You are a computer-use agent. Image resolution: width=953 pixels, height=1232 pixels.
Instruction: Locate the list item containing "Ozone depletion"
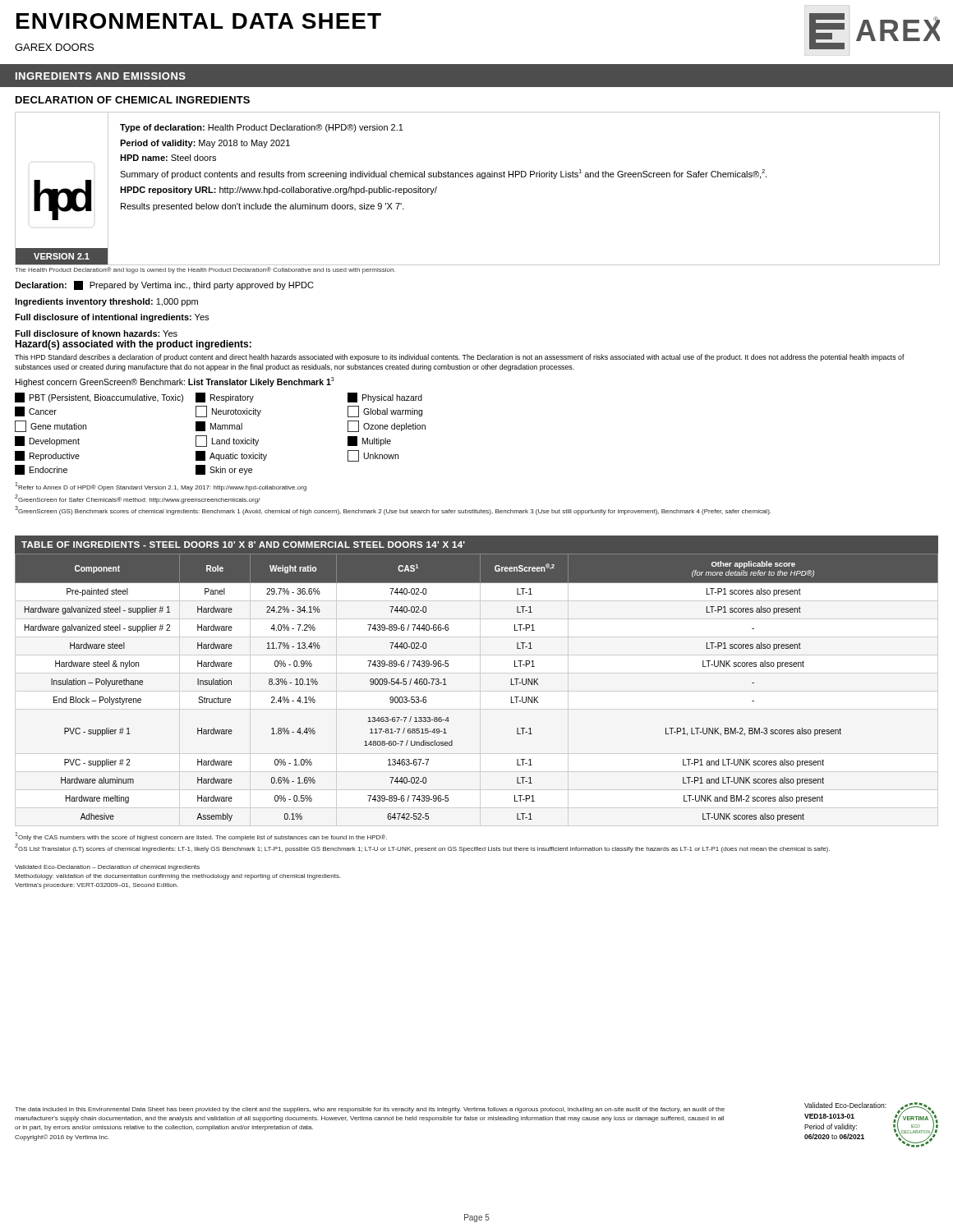(x=387, y=426)
